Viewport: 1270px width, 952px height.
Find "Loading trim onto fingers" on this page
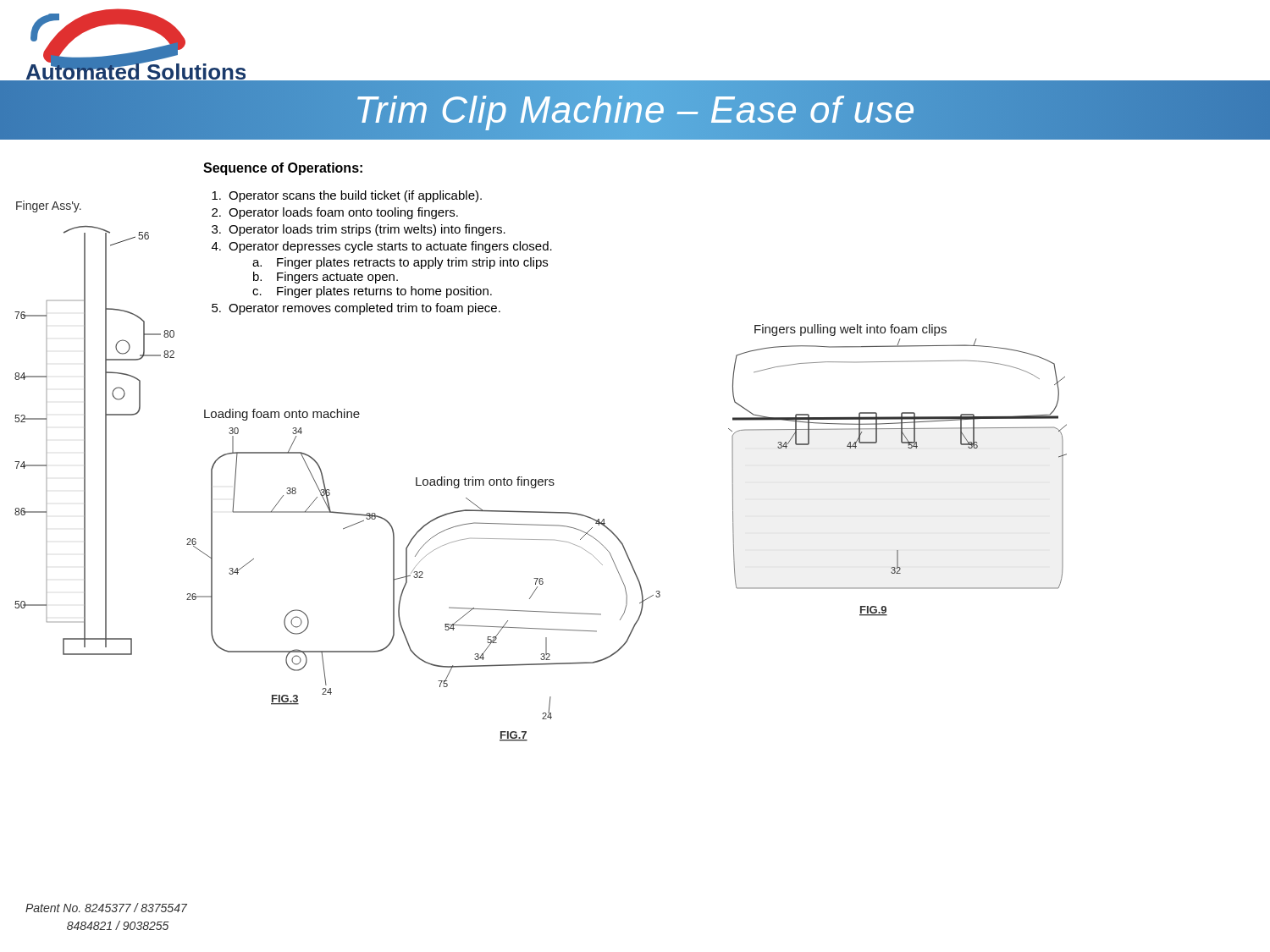(x=485, y=481)
